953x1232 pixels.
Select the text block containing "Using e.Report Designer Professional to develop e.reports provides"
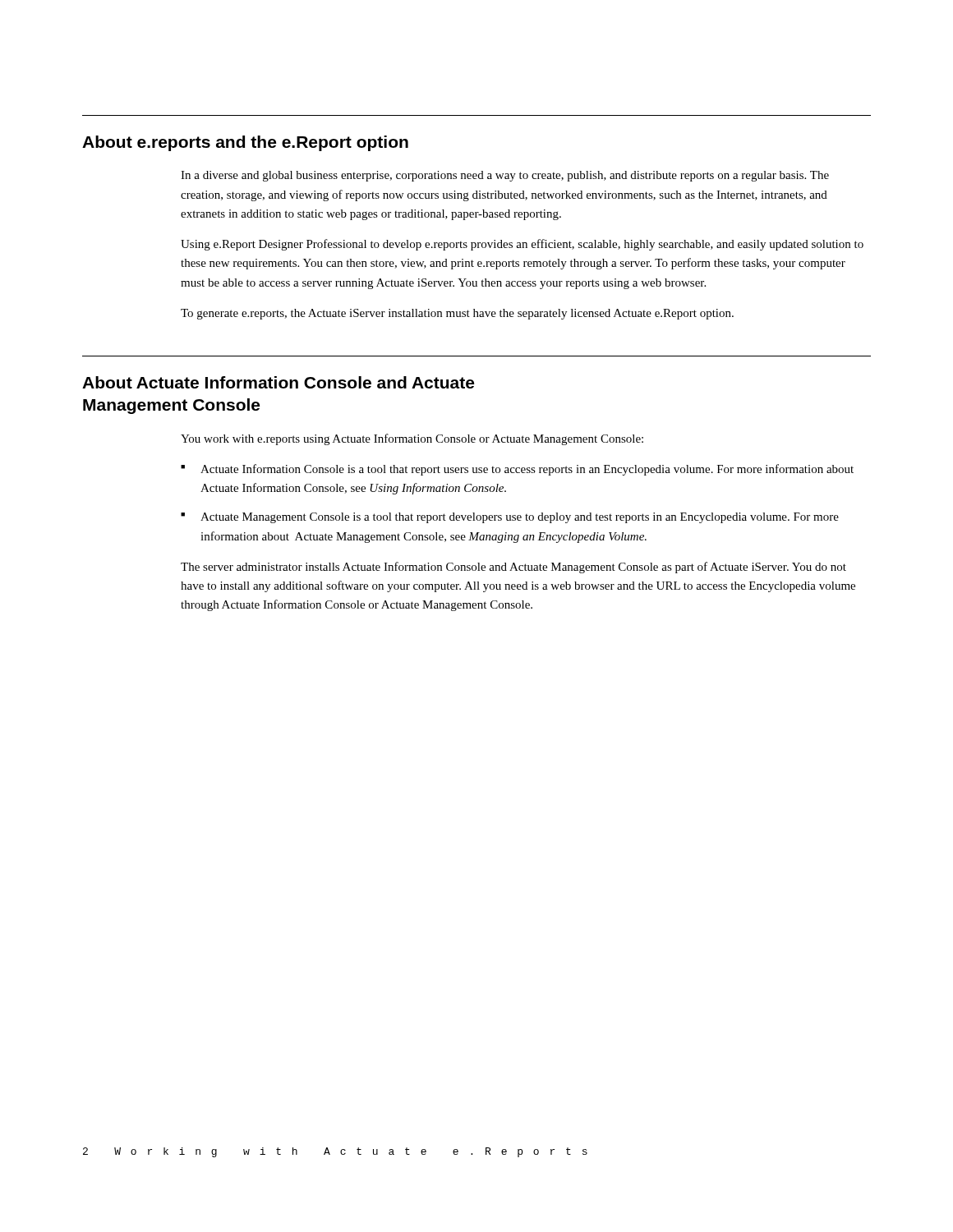point(526,264)
